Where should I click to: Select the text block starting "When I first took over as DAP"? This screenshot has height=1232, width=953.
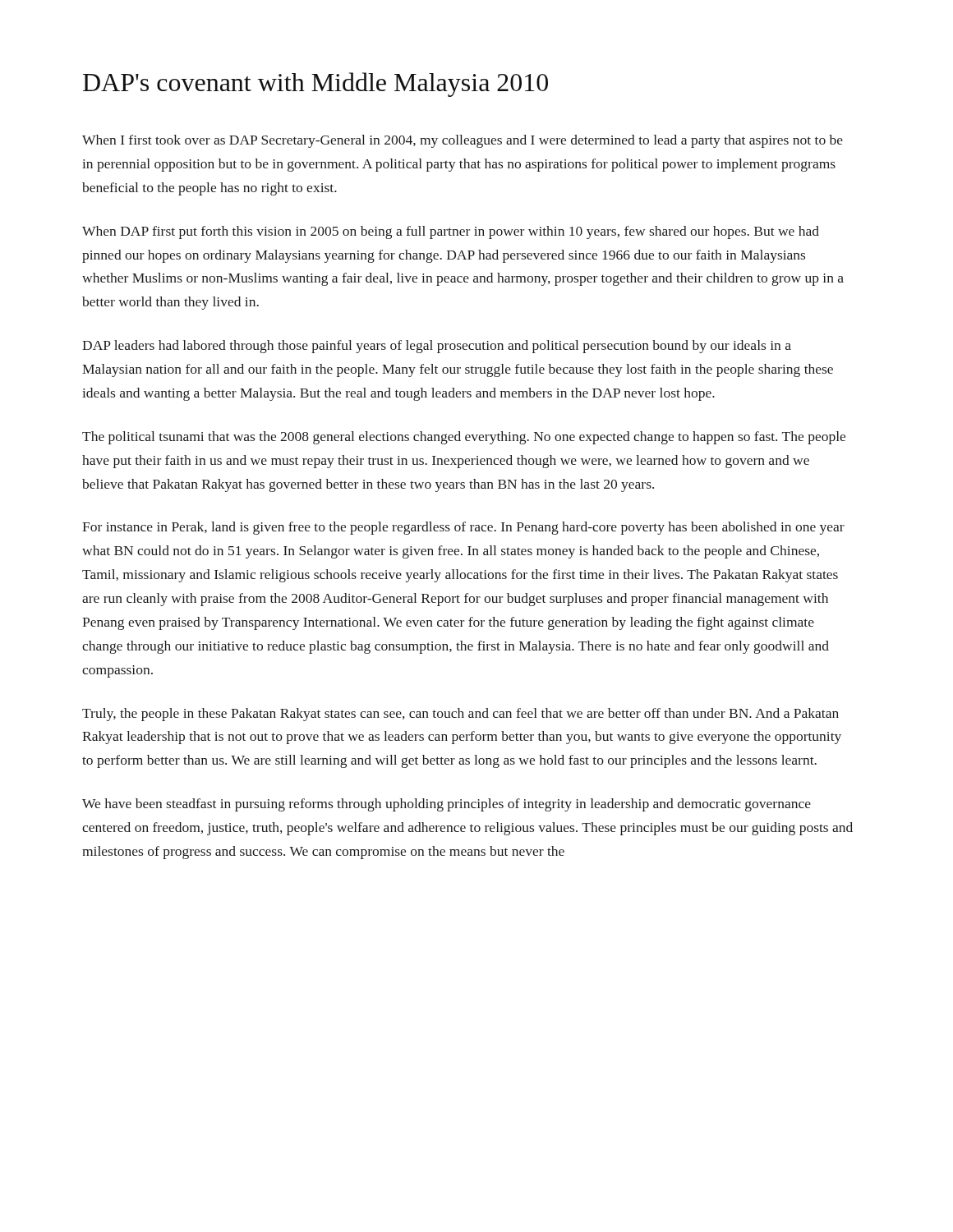[x=463, y=163]
